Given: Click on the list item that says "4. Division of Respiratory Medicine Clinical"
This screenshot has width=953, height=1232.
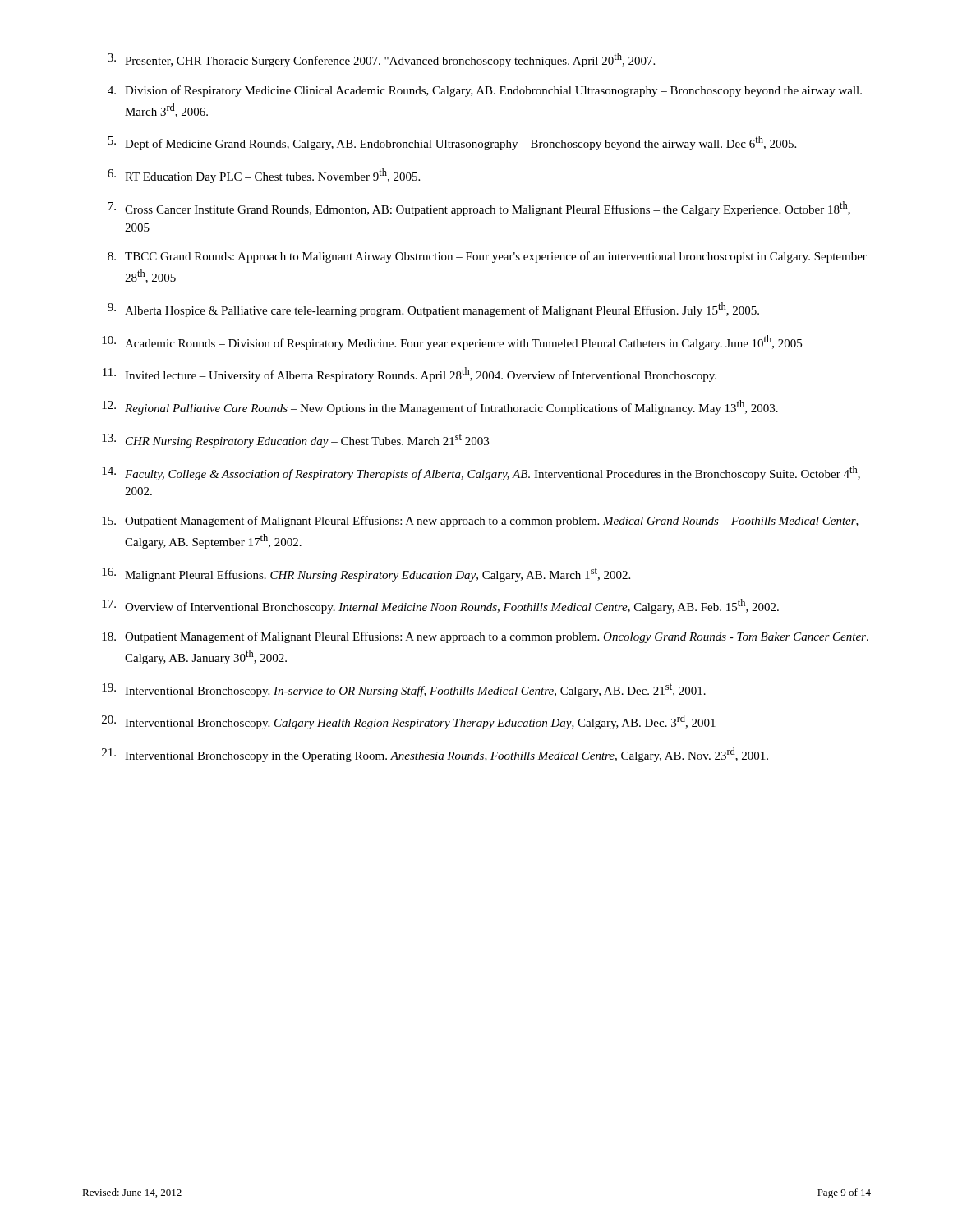Looking at the screenshot, I should pyautogui.click(x=476, y=101).
